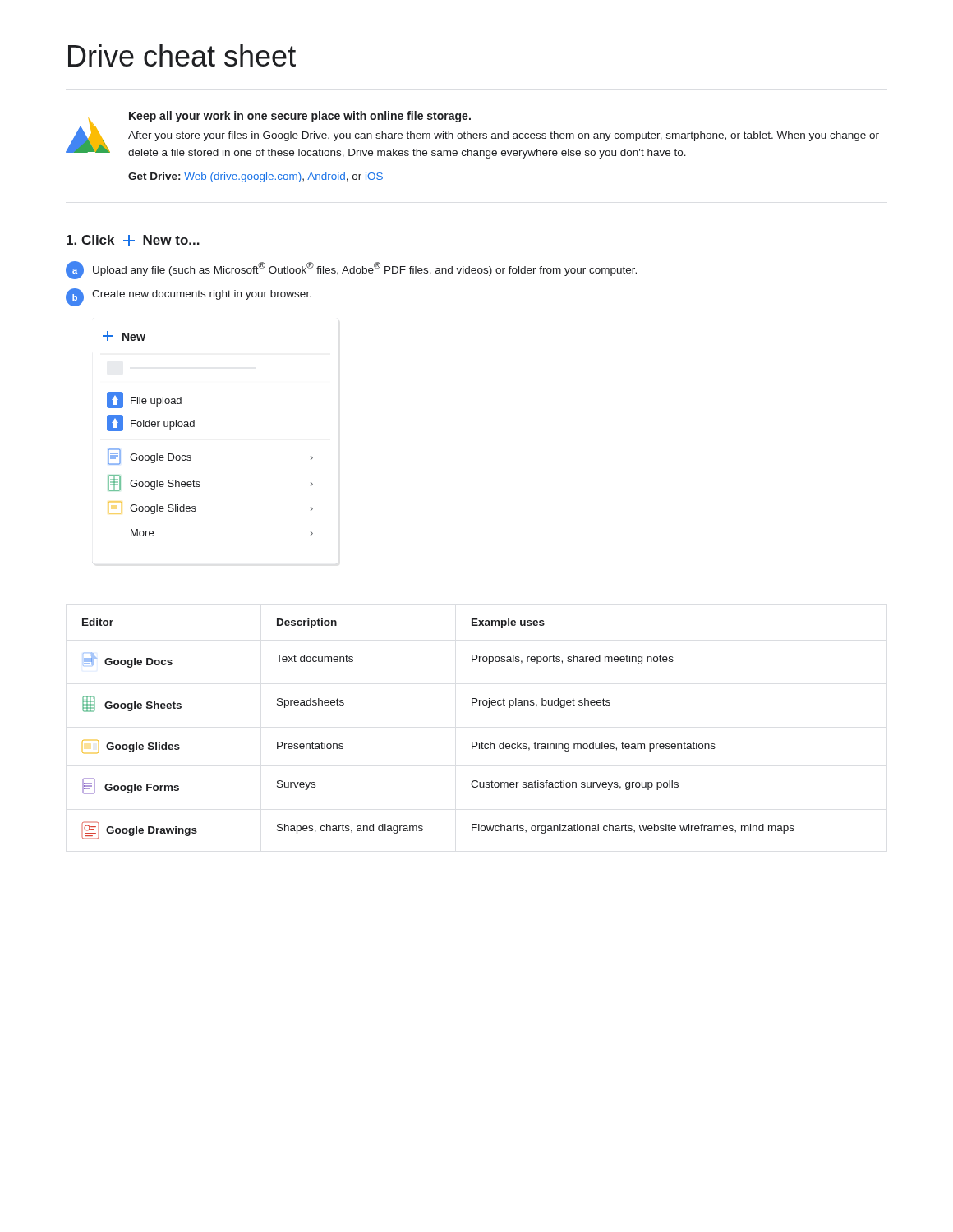The height and width of the screenshot is (1232, 953).
Task: Point to the element starting "Drive cheat sheet"
Action: tap(182, 55)
